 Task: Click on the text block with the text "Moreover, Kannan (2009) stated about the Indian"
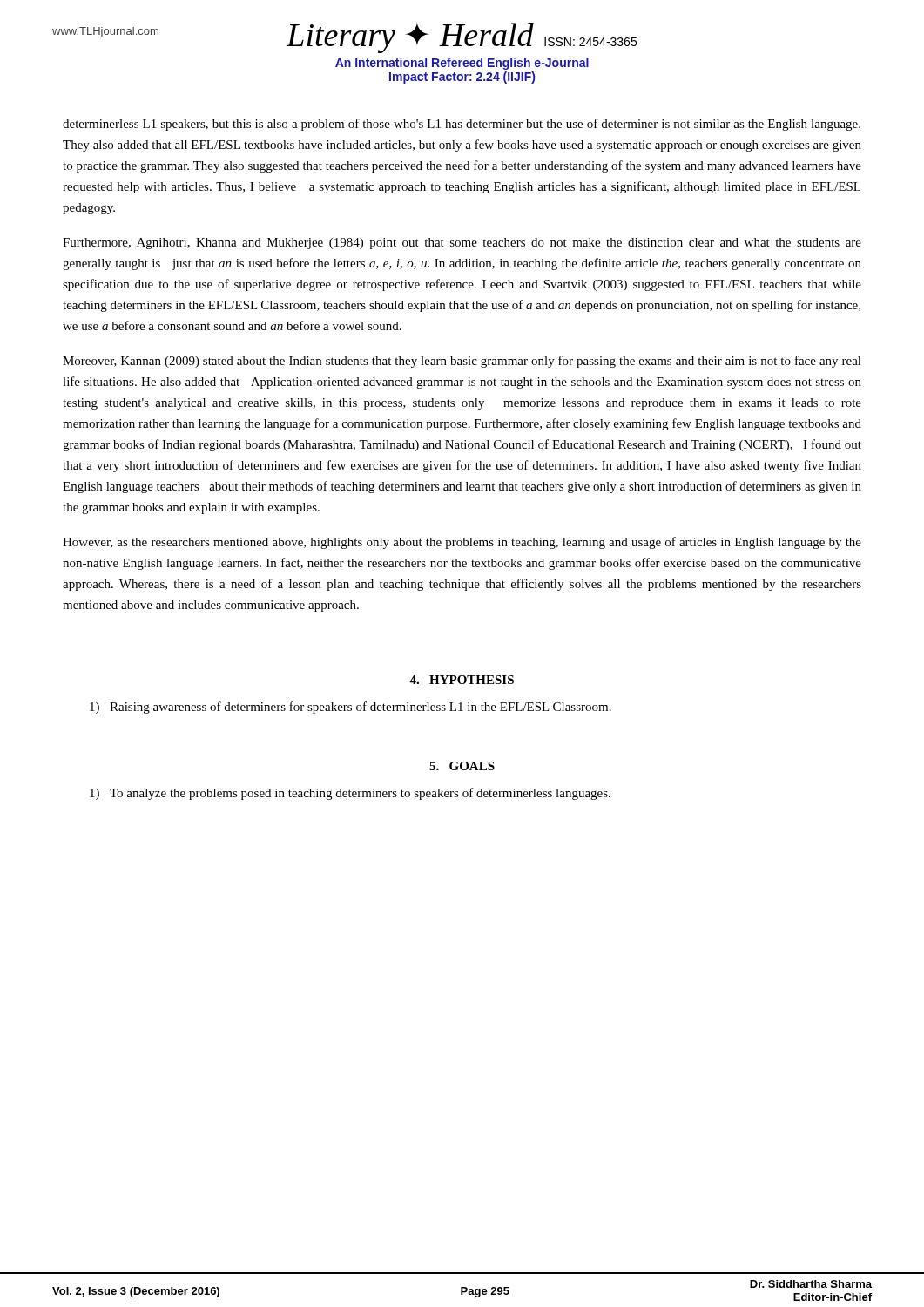(462, 434)
